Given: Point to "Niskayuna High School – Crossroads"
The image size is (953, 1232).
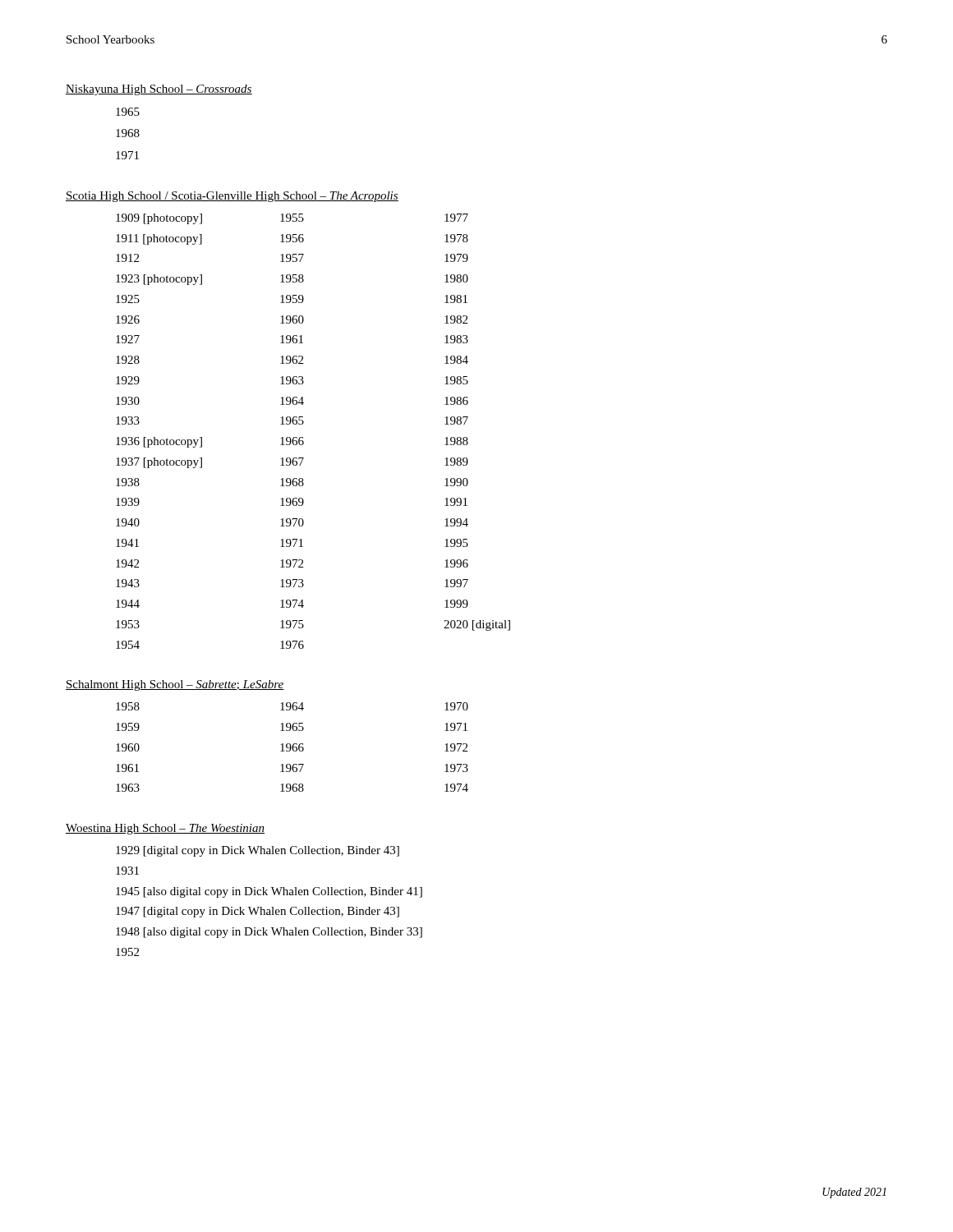Looking at the screenshot, I should (x=159, y=89).
